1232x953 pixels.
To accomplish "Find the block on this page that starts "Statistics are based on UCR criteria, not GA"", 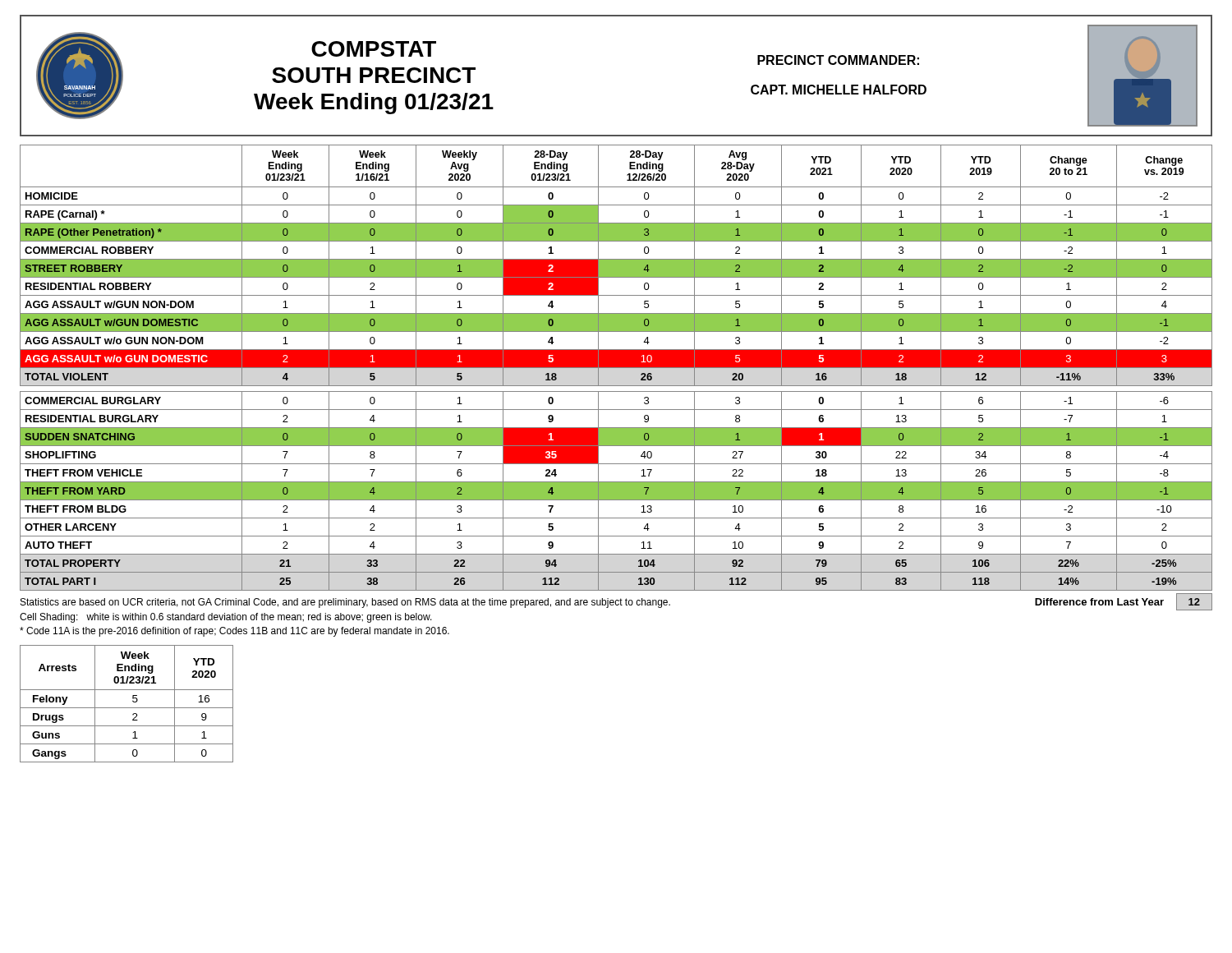I will point(345,602).
